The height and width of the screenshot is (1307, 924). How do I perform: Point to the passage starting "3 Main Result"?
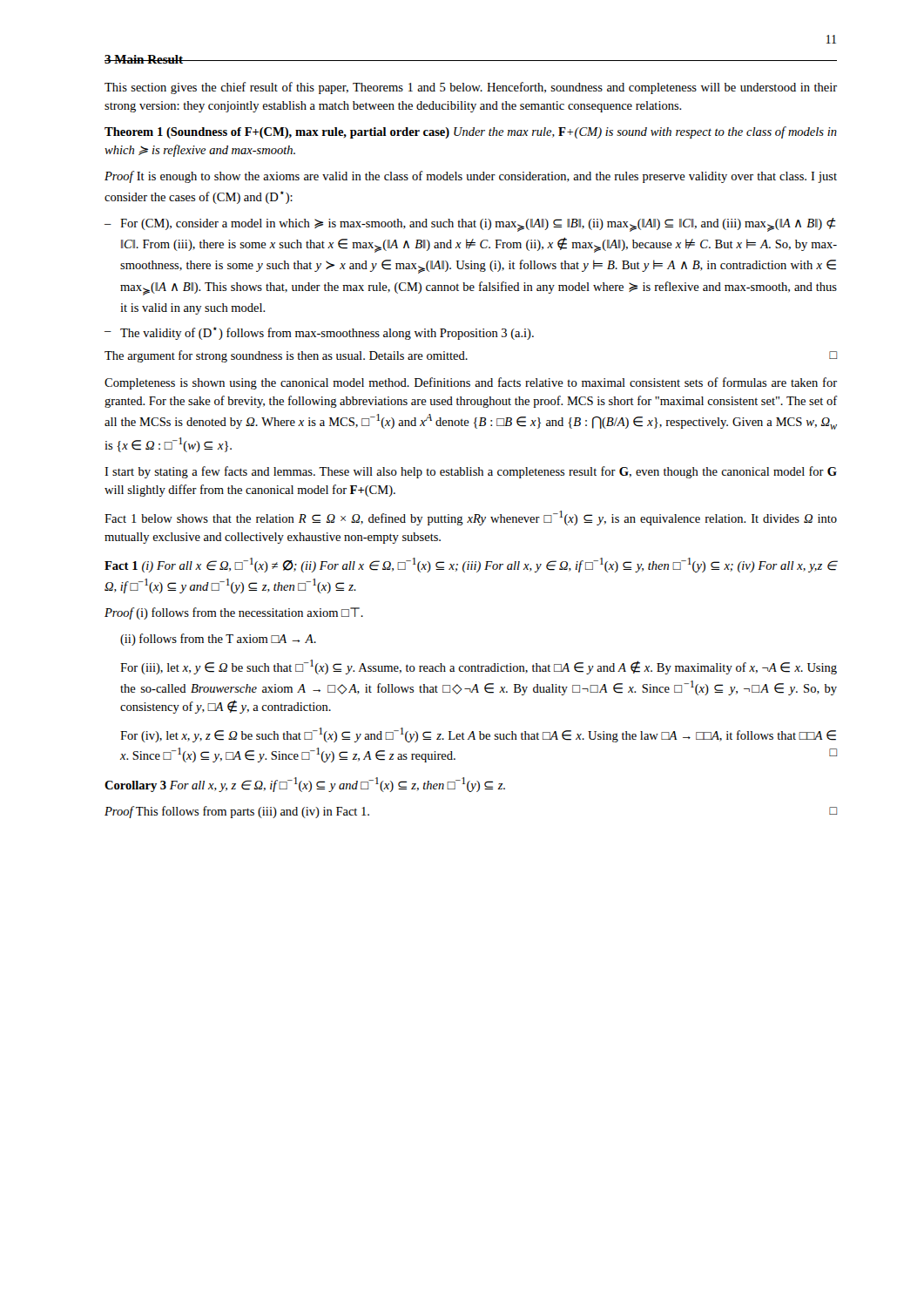click(x=471, y=60)
